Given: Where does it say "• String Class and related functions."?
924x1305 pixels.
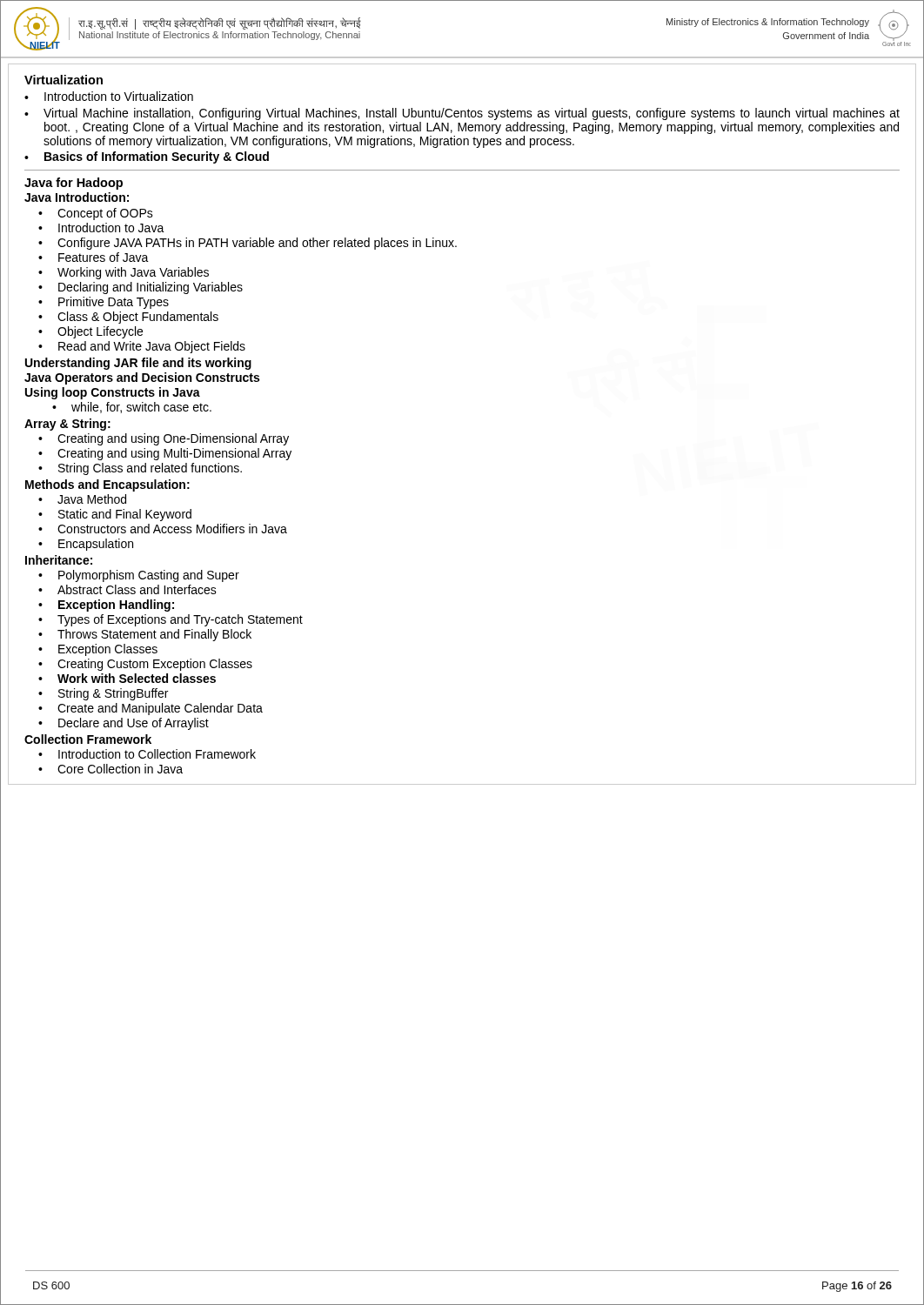Looking at the screenshot, I should 141,468.
